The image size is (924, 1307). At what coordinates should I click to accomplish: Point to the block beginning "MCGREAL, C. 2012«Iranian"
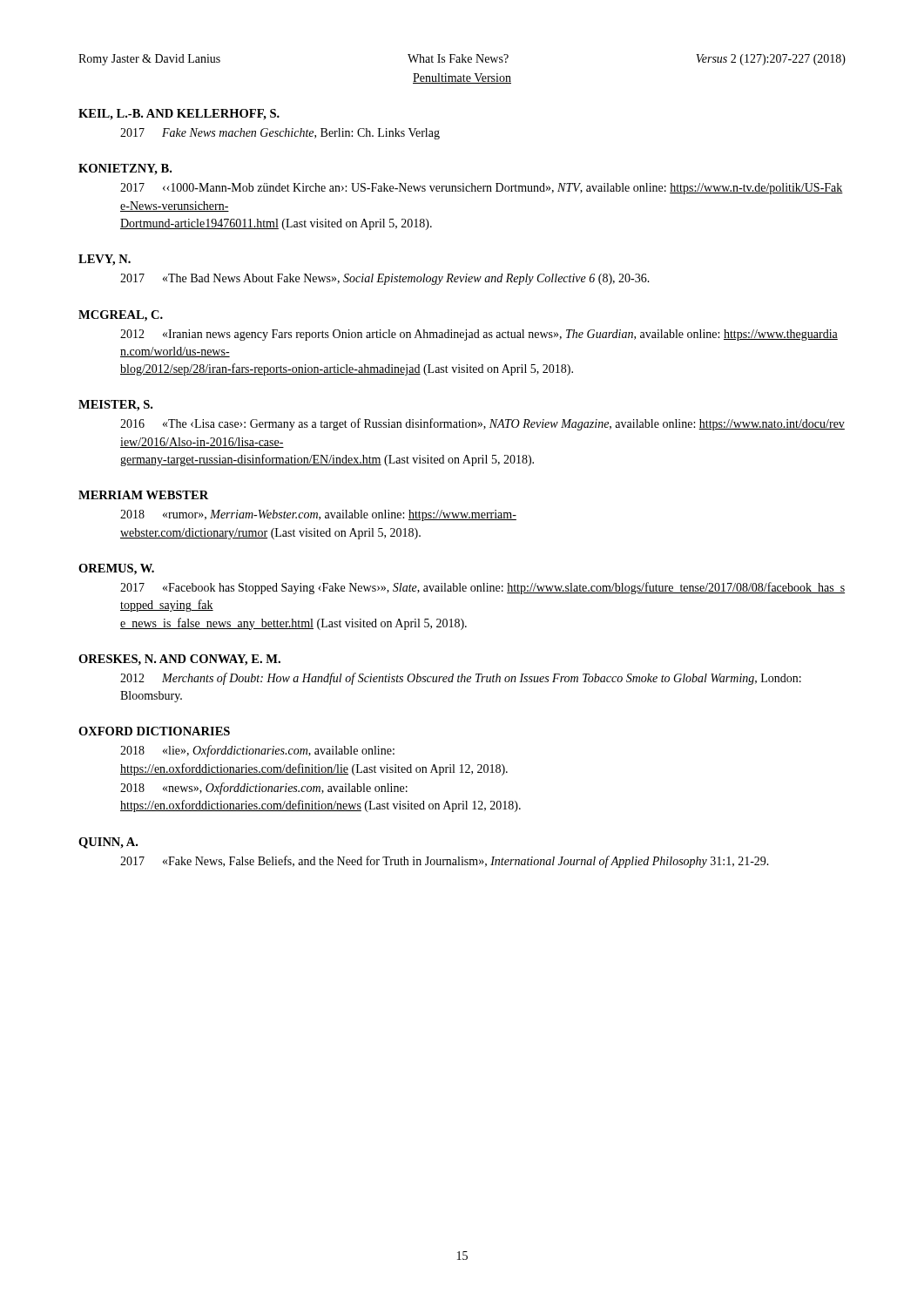[x=462, y=342]
